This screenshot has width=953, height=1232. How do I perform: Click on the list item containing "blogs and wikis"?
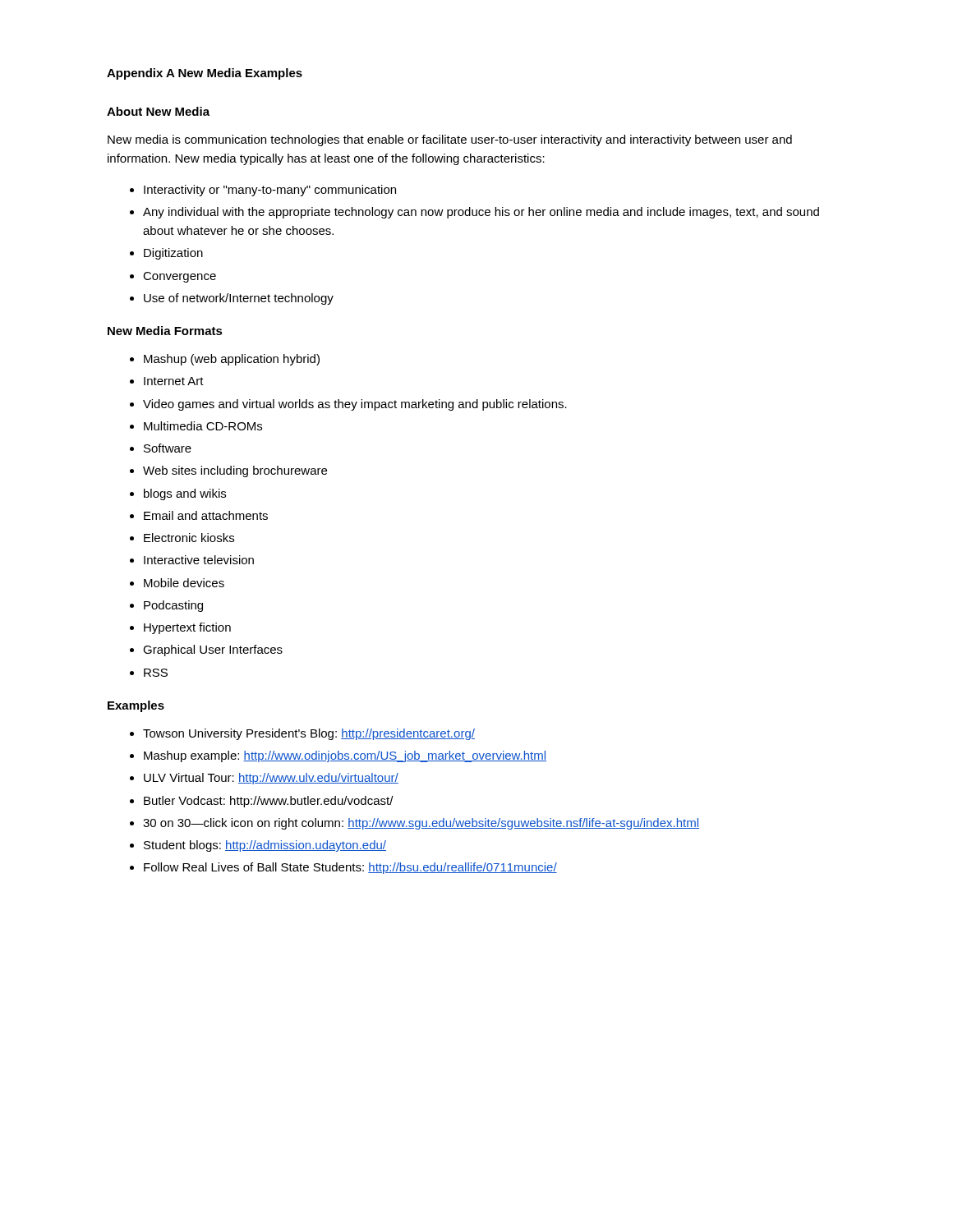[185, 493]
